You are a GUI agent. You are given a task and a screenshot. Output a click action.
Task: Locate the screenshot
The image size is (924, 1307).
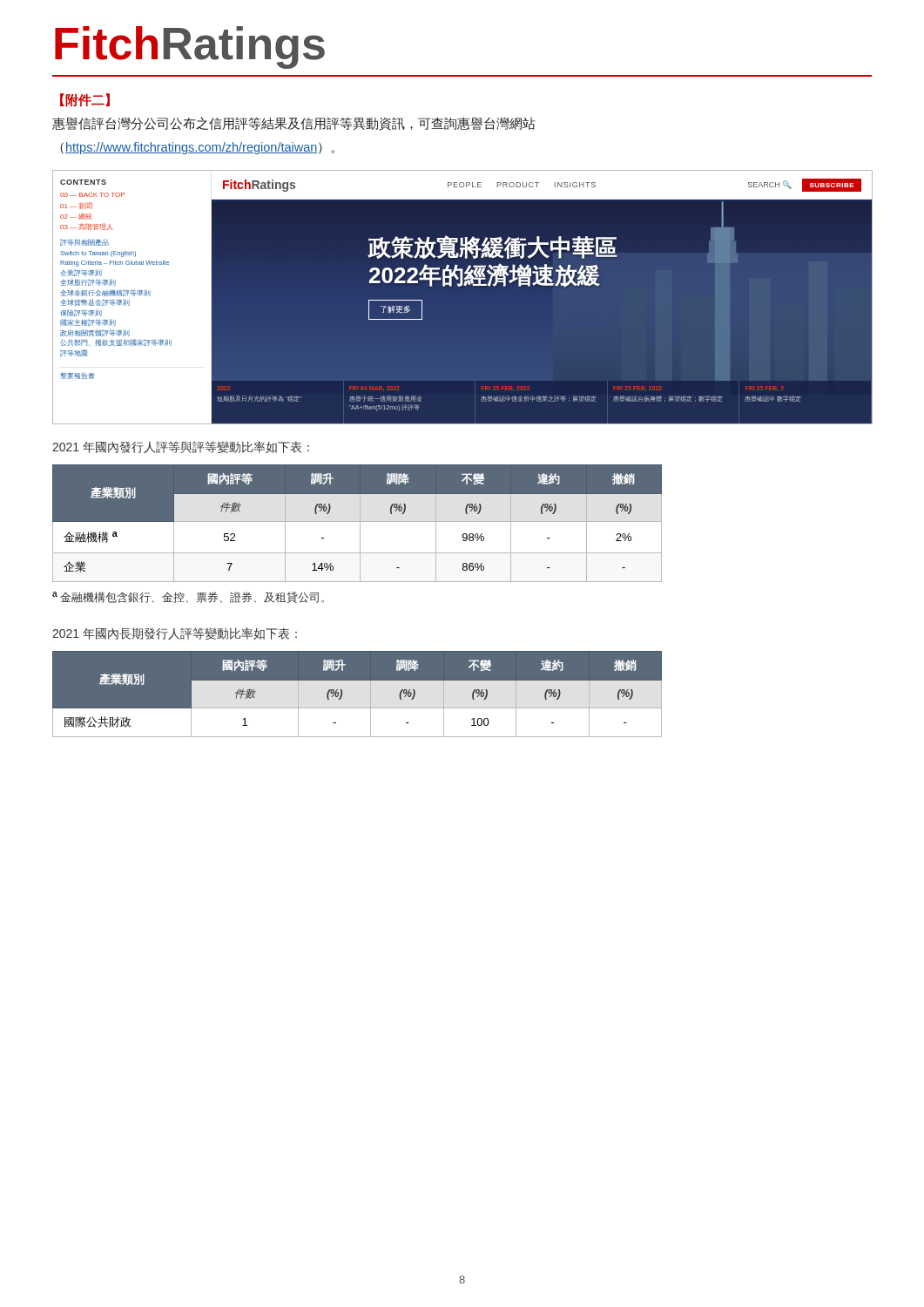pos(462,297)
